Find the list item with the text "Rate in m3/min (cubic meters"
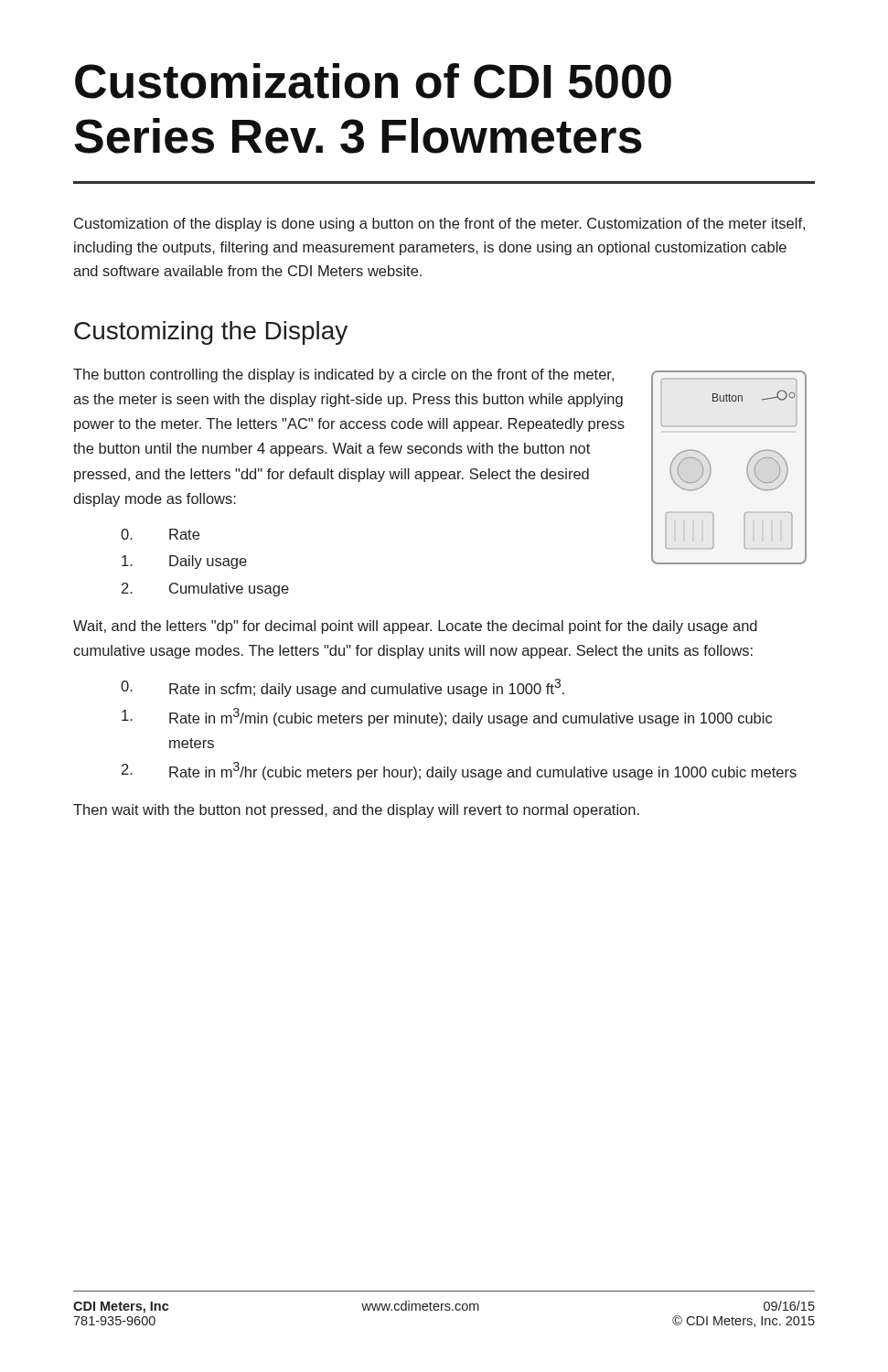Screen dimensions: 1372x888 (444, 729)
